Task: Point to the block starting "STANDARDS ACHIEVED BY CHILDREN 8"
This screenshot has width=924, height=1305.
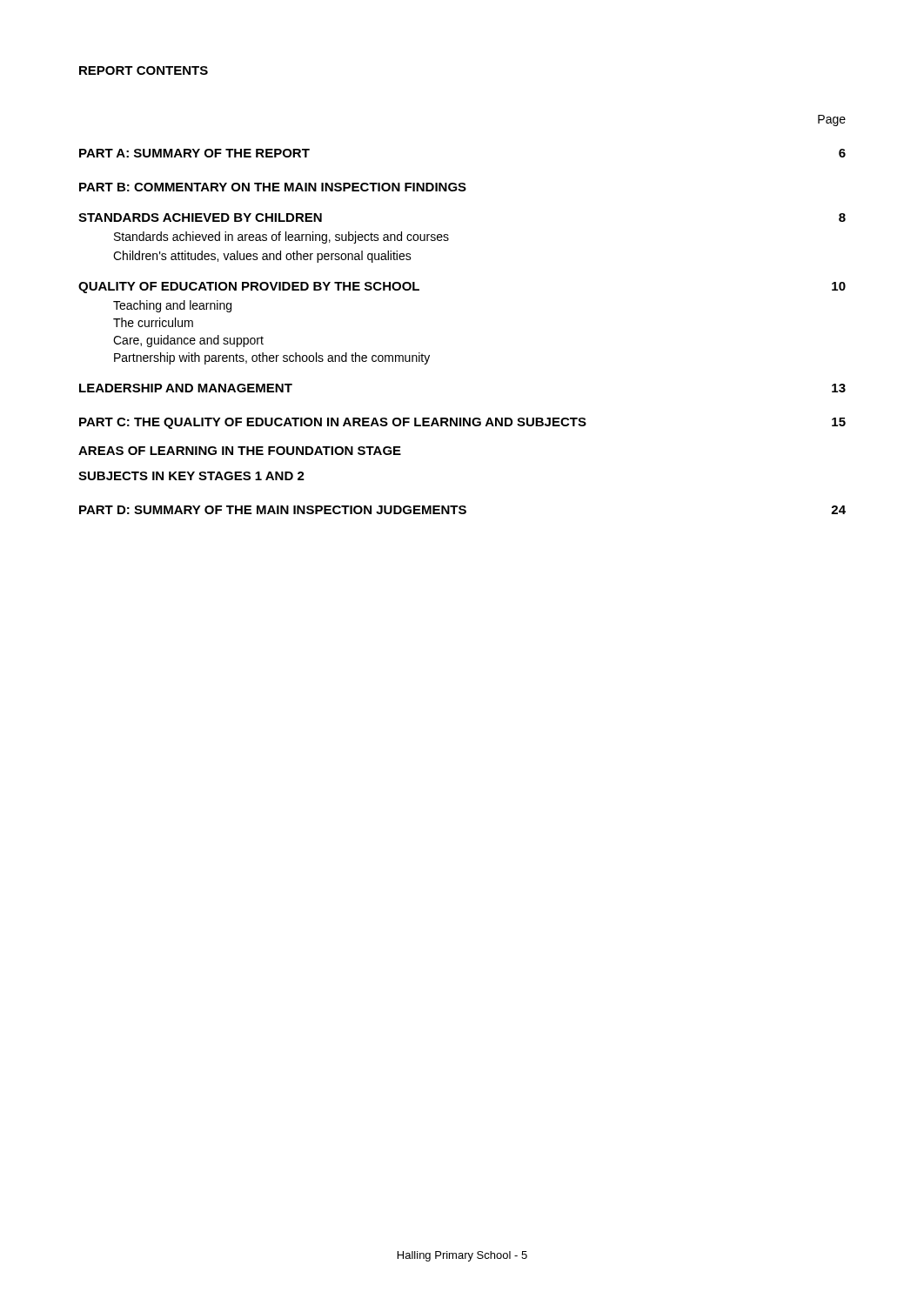Action: (x=204, y=216)
